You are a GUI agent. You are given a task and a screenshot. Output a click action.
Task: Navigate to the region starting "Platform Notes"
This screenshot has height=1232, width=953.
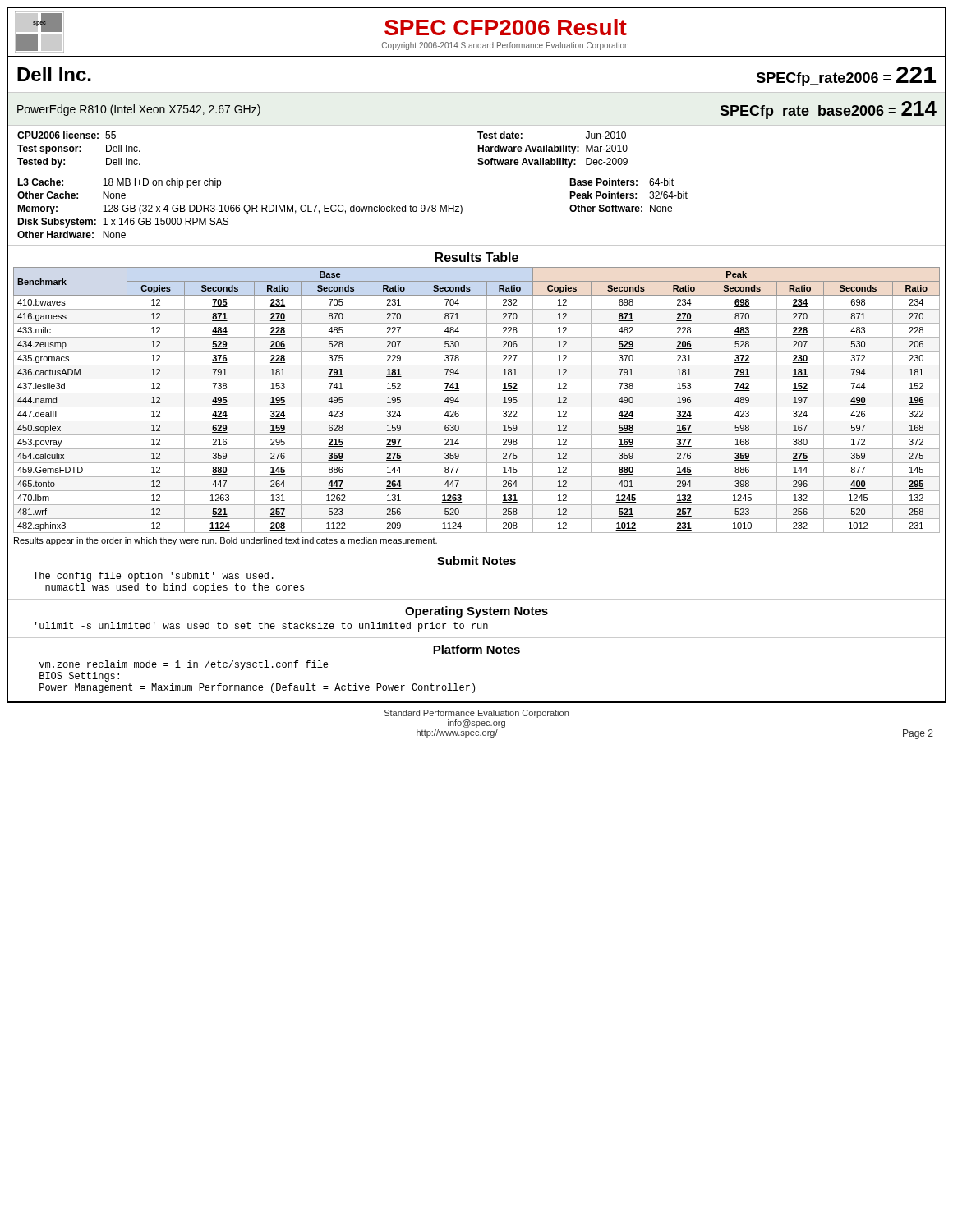(x=476, y=649)
